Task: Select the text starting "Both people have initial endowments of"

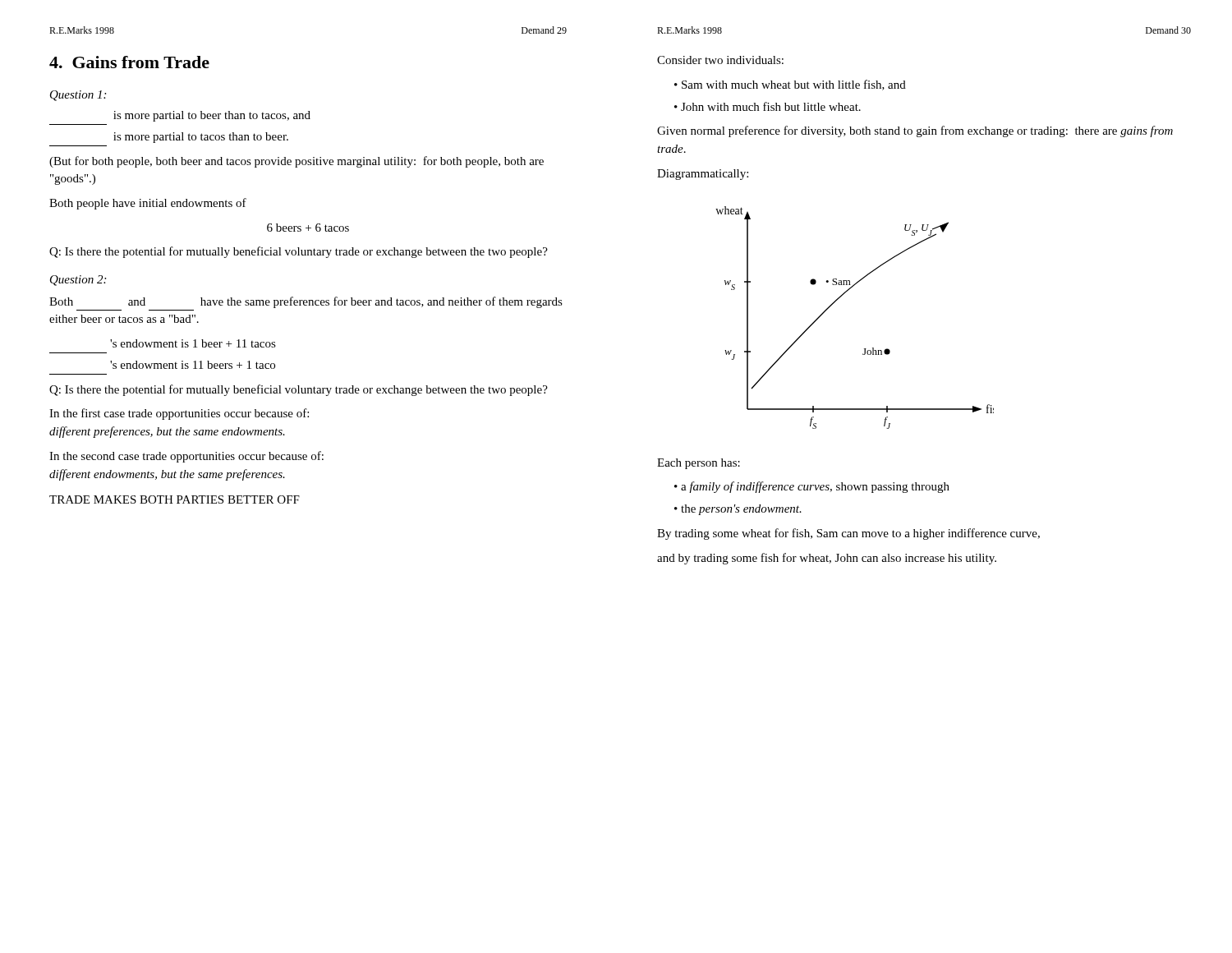Action: 148,203
